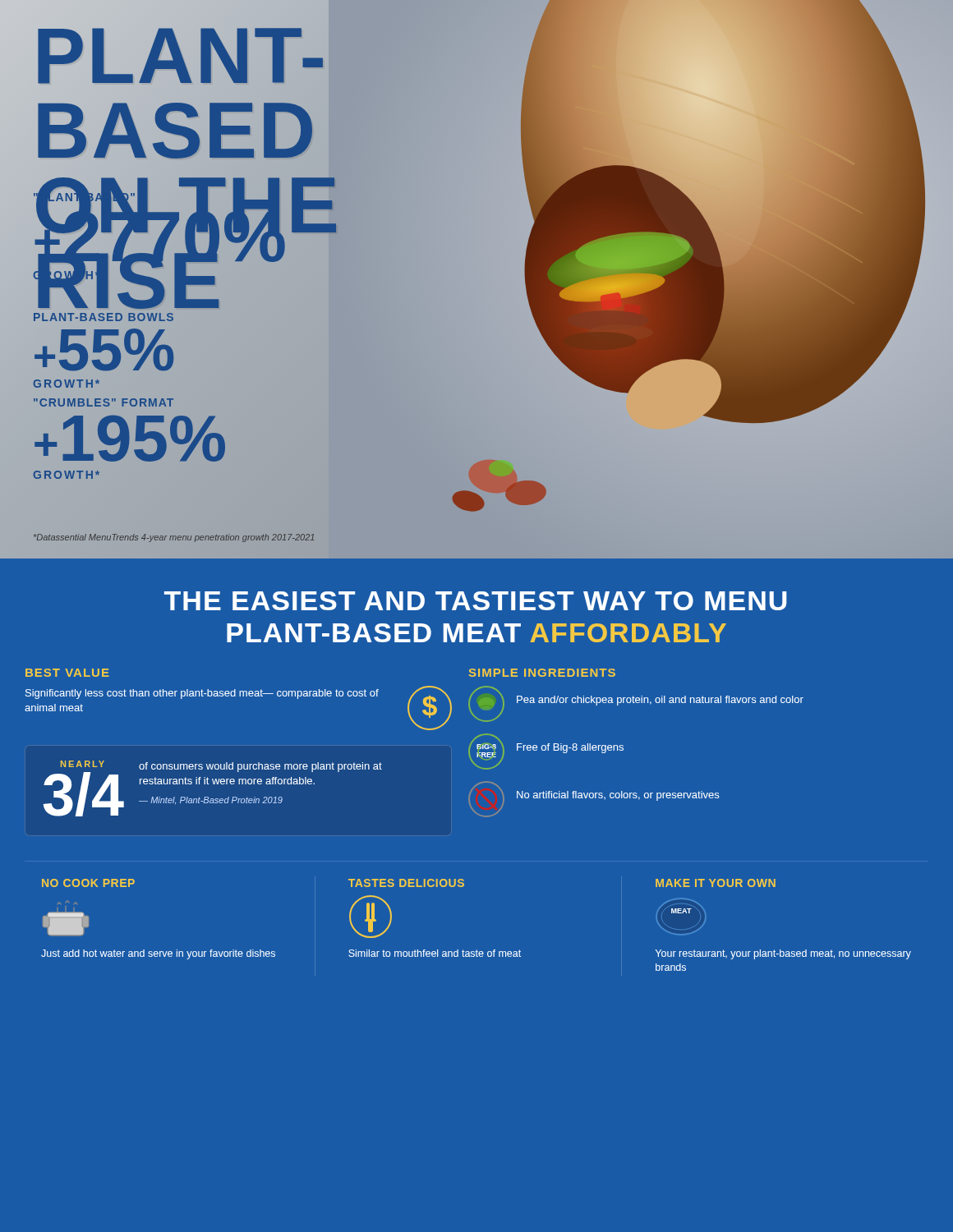Select the passage starting "NEARLY 3/4 of consumers"
The width and height of the screenshot is (953, 1232).
coord(238,791)
